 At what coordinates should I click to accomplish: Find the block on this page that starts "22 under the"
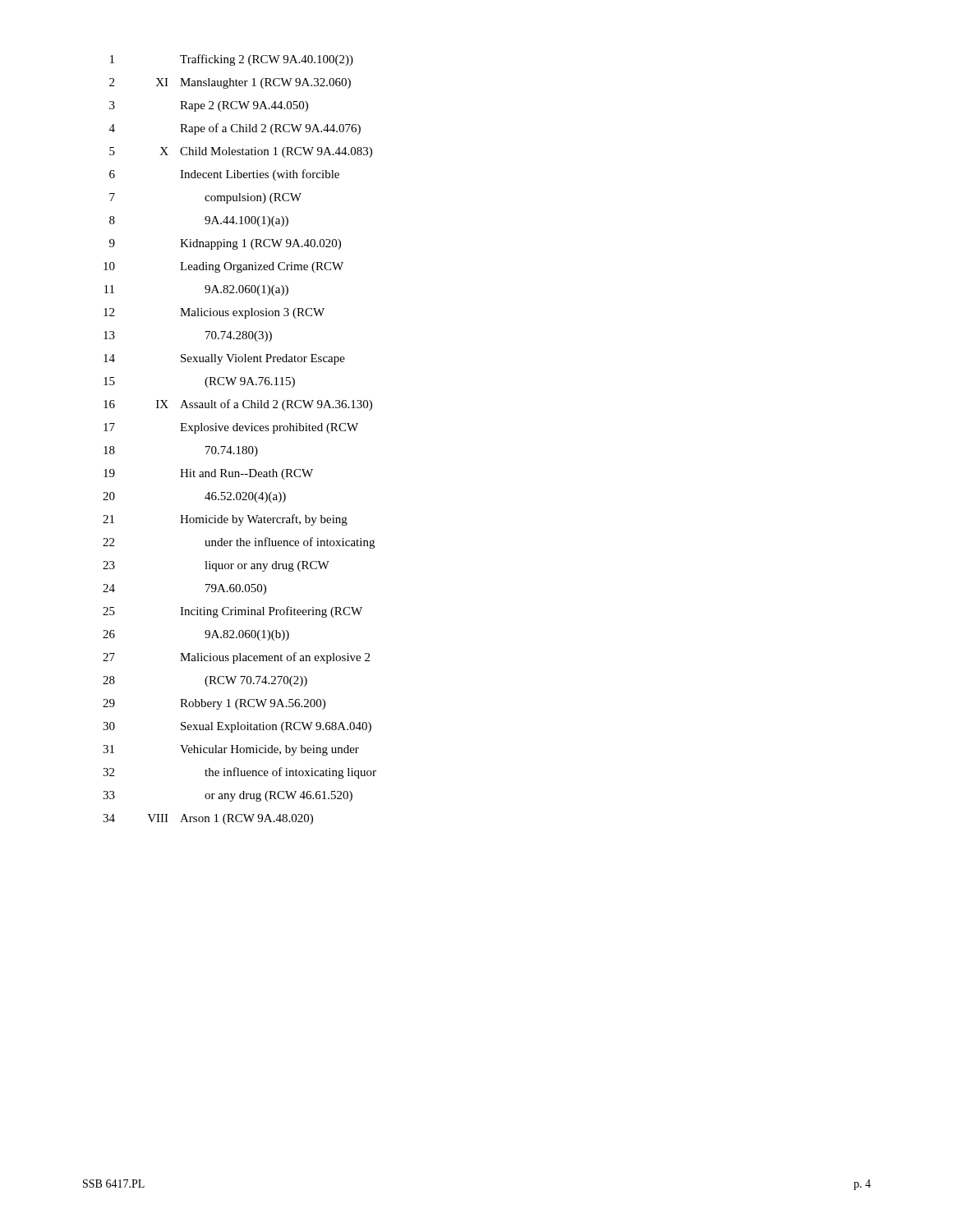pos(239,543)
